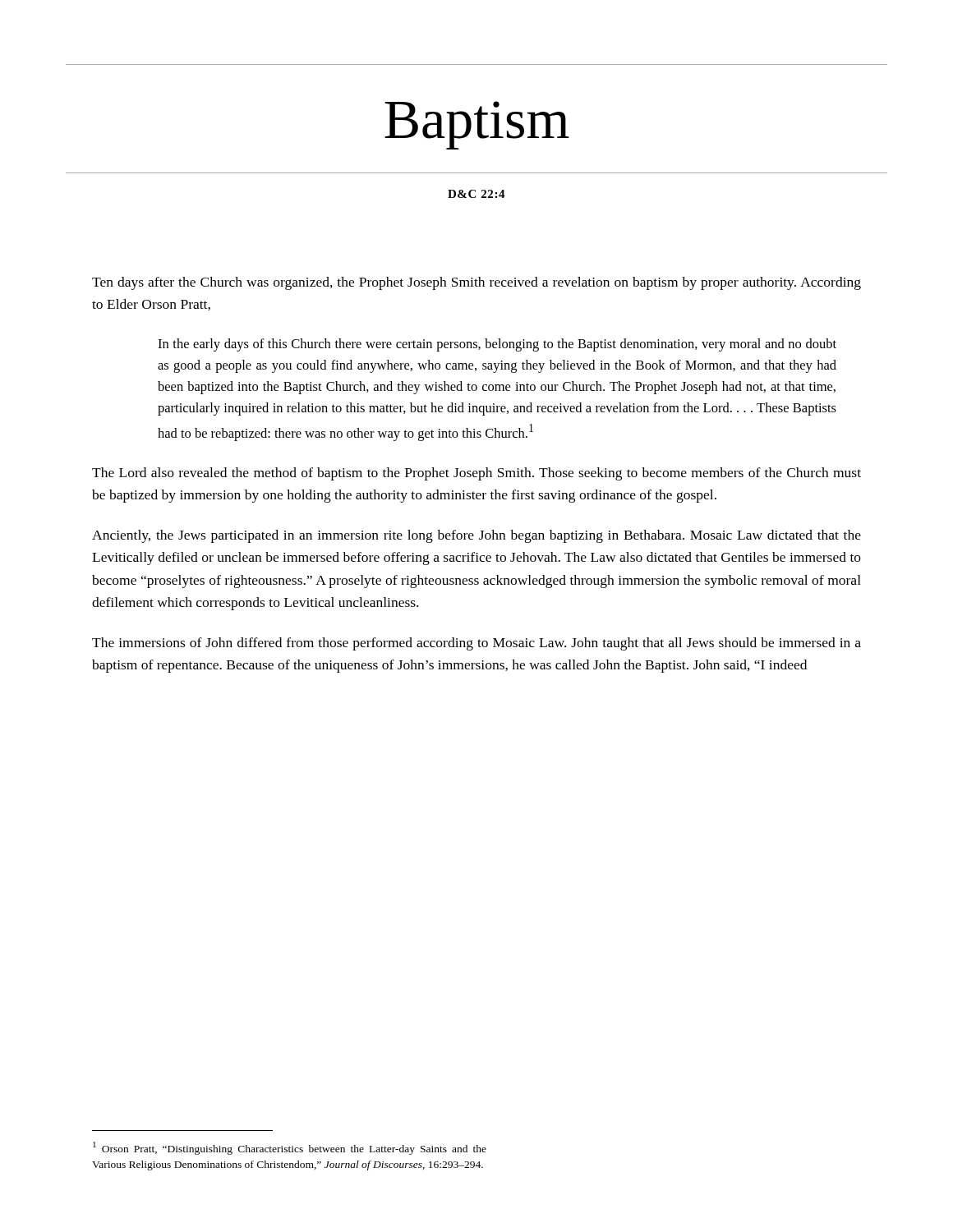Click the passage that begins "1 Orson Pratt, “Distinguishing Characteristics between"

click(289, 1152)
